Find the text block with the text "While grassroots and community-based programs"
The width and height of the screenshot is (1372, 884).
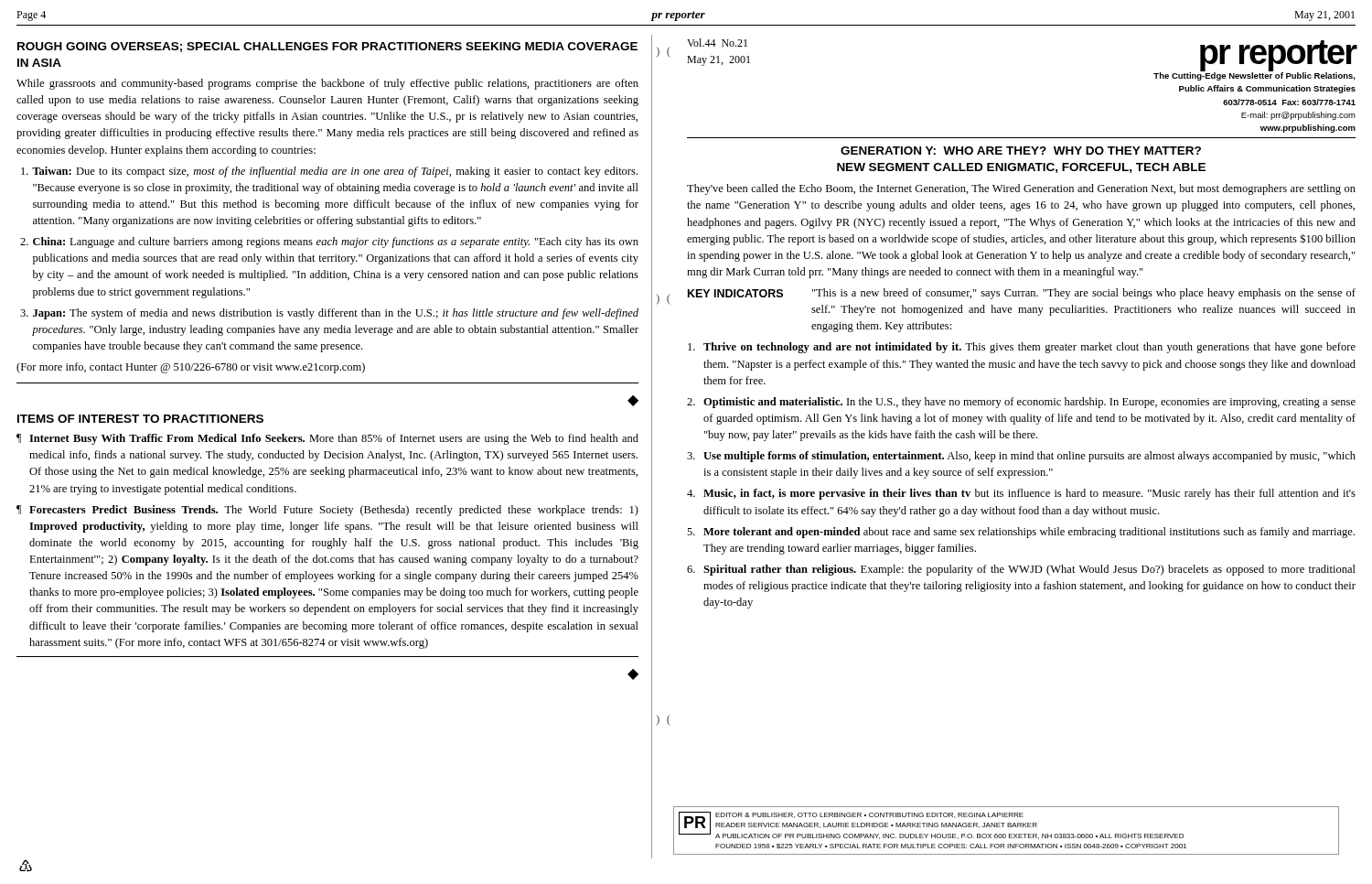click(x=327, y=117)
